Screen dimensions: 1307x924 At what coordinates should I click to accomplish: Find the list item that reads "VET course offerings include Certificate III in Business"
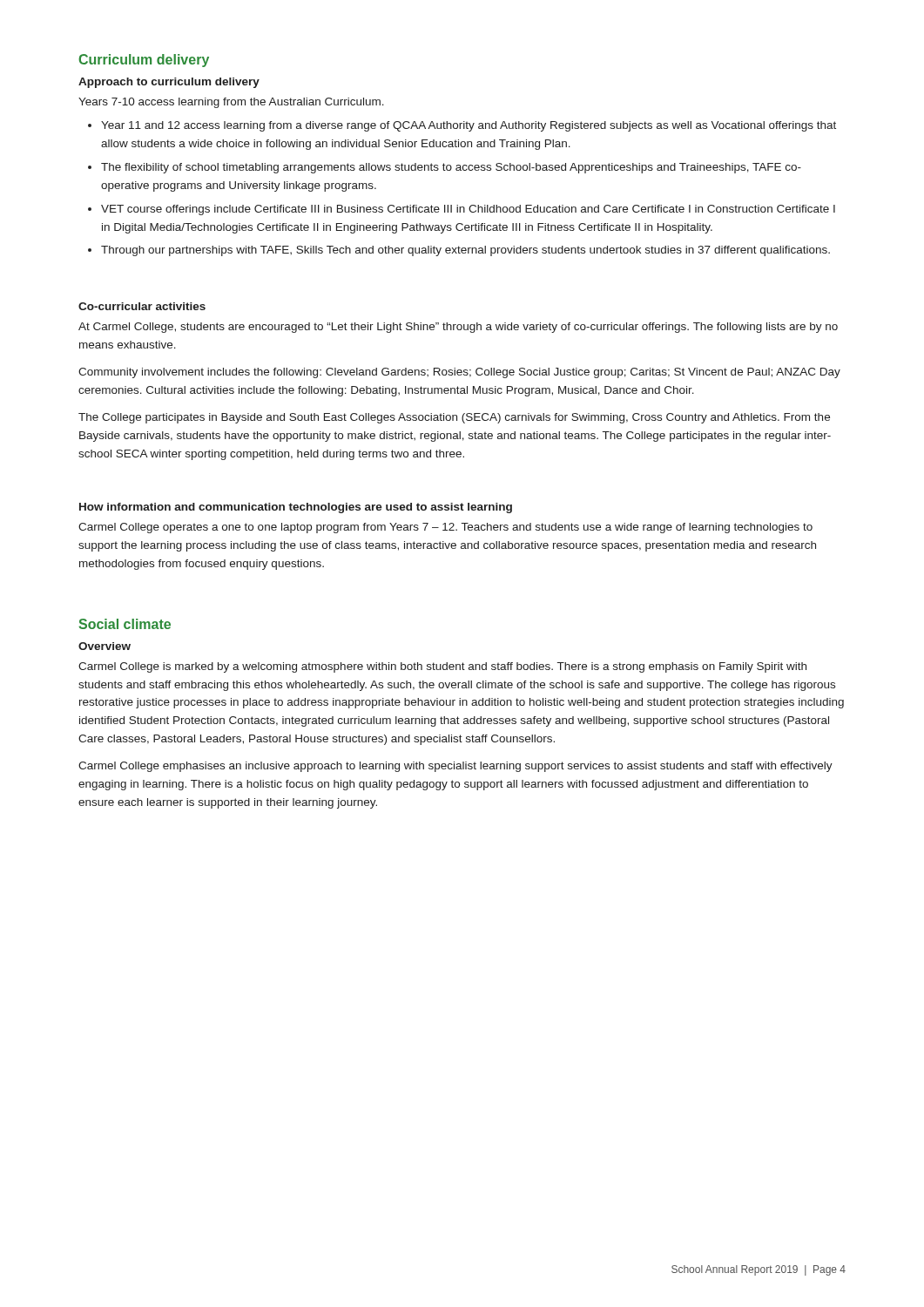468,217
